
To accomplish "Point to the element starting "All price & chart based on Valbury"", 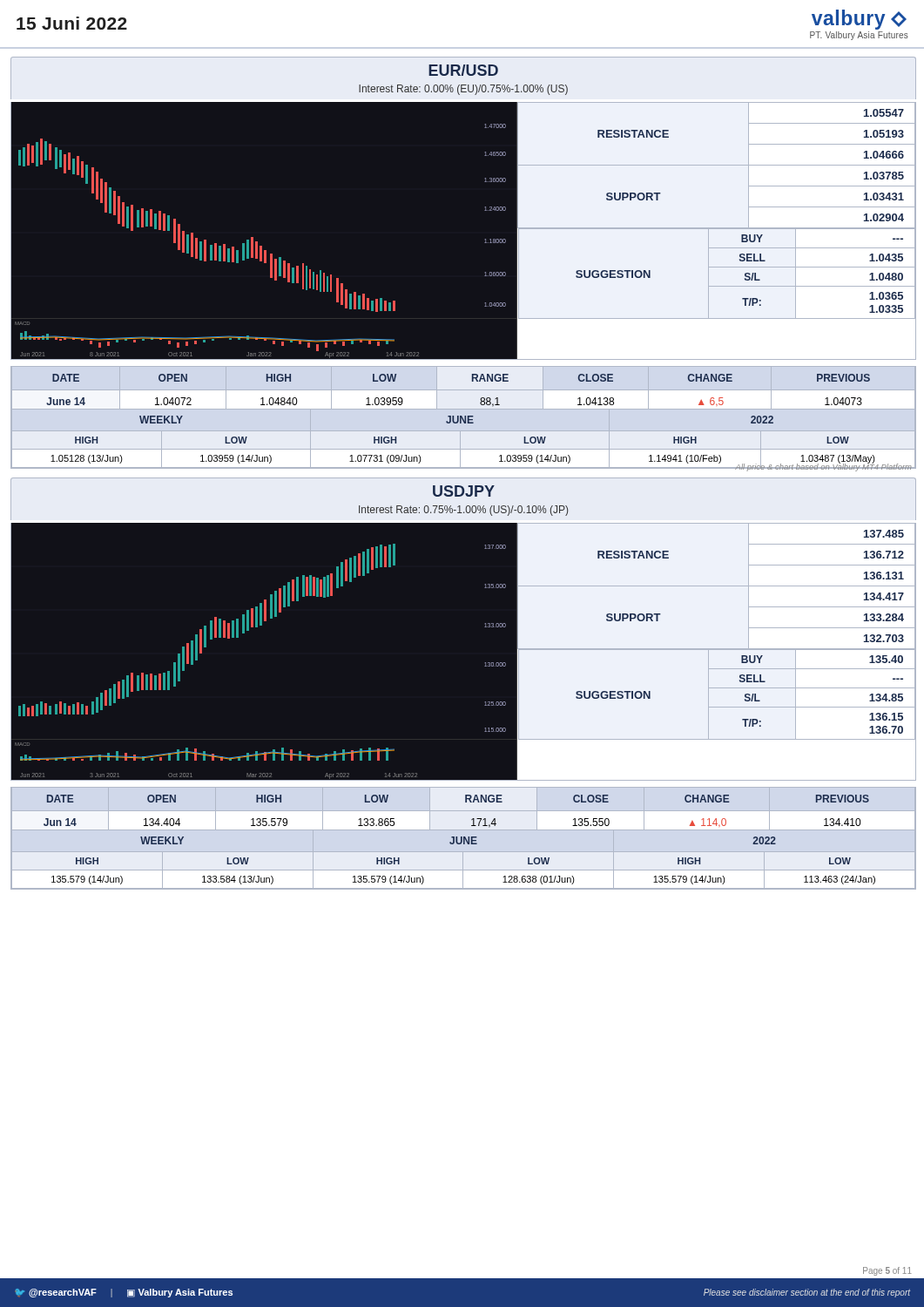I will pos(824,467).
